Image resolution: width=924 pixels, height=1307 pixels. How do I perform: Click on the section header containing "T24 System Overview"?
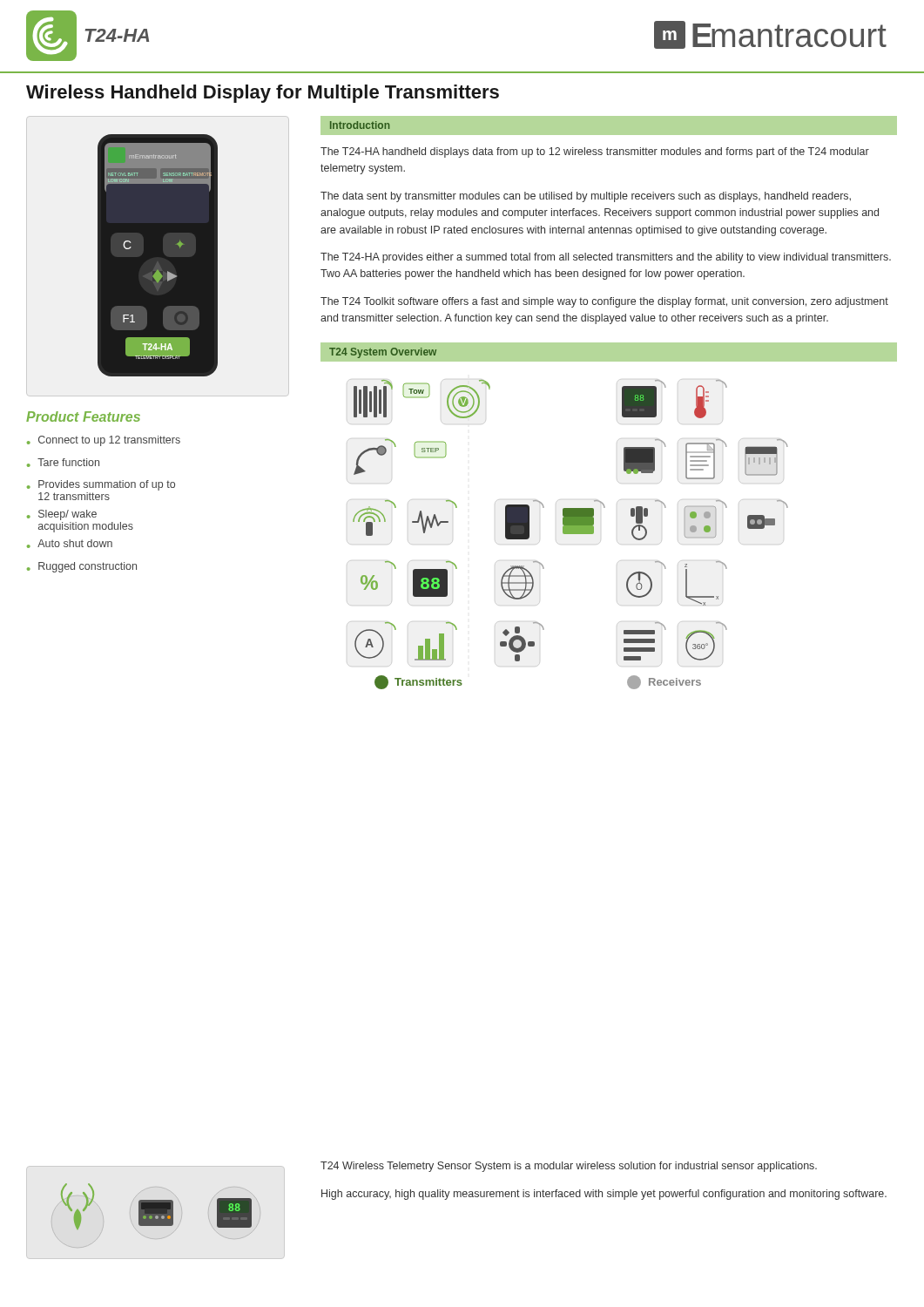(383, 352)
